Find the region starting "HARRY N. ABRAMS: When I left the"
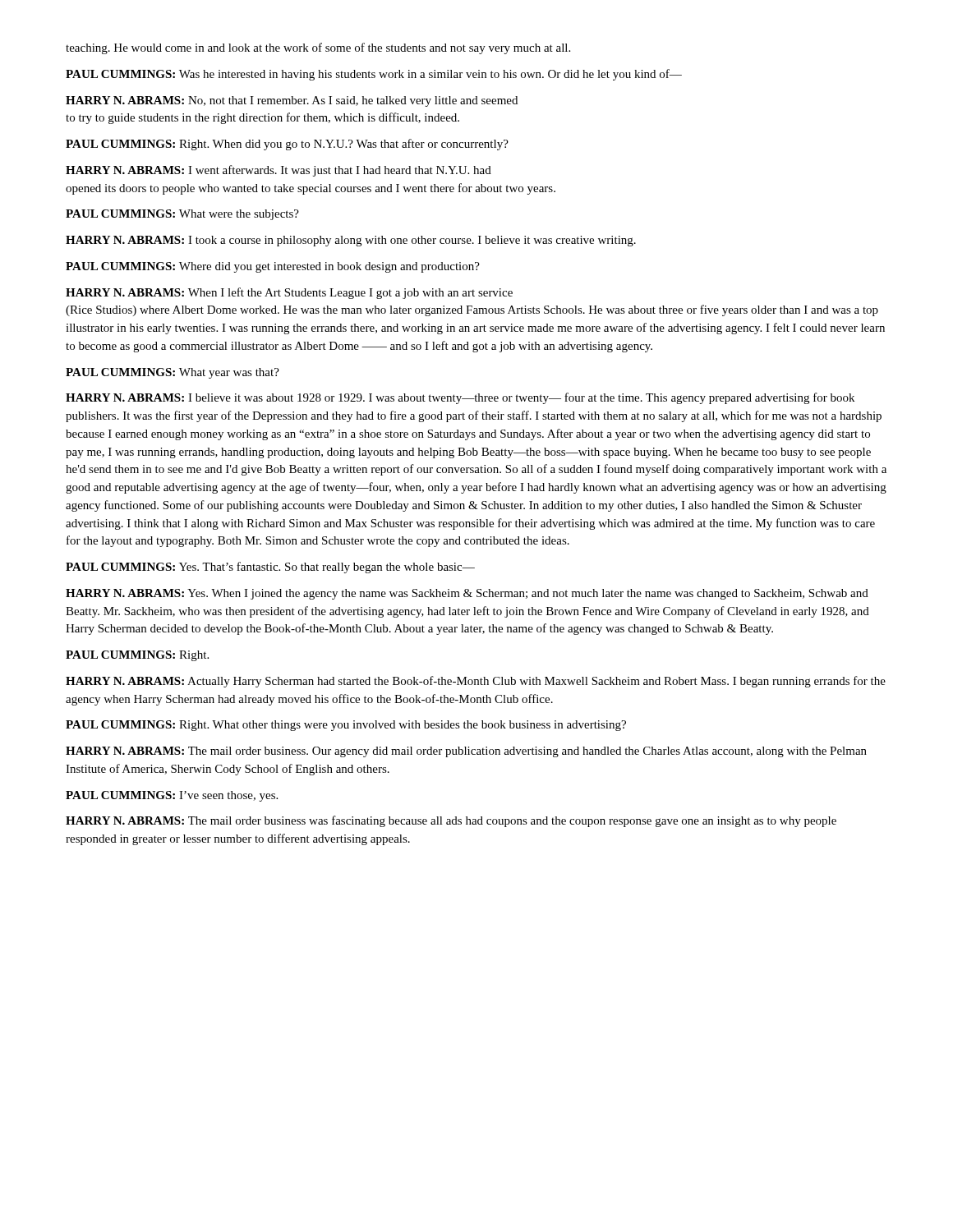Screen dimensions: 1232x953 click(x=475, y=319)
